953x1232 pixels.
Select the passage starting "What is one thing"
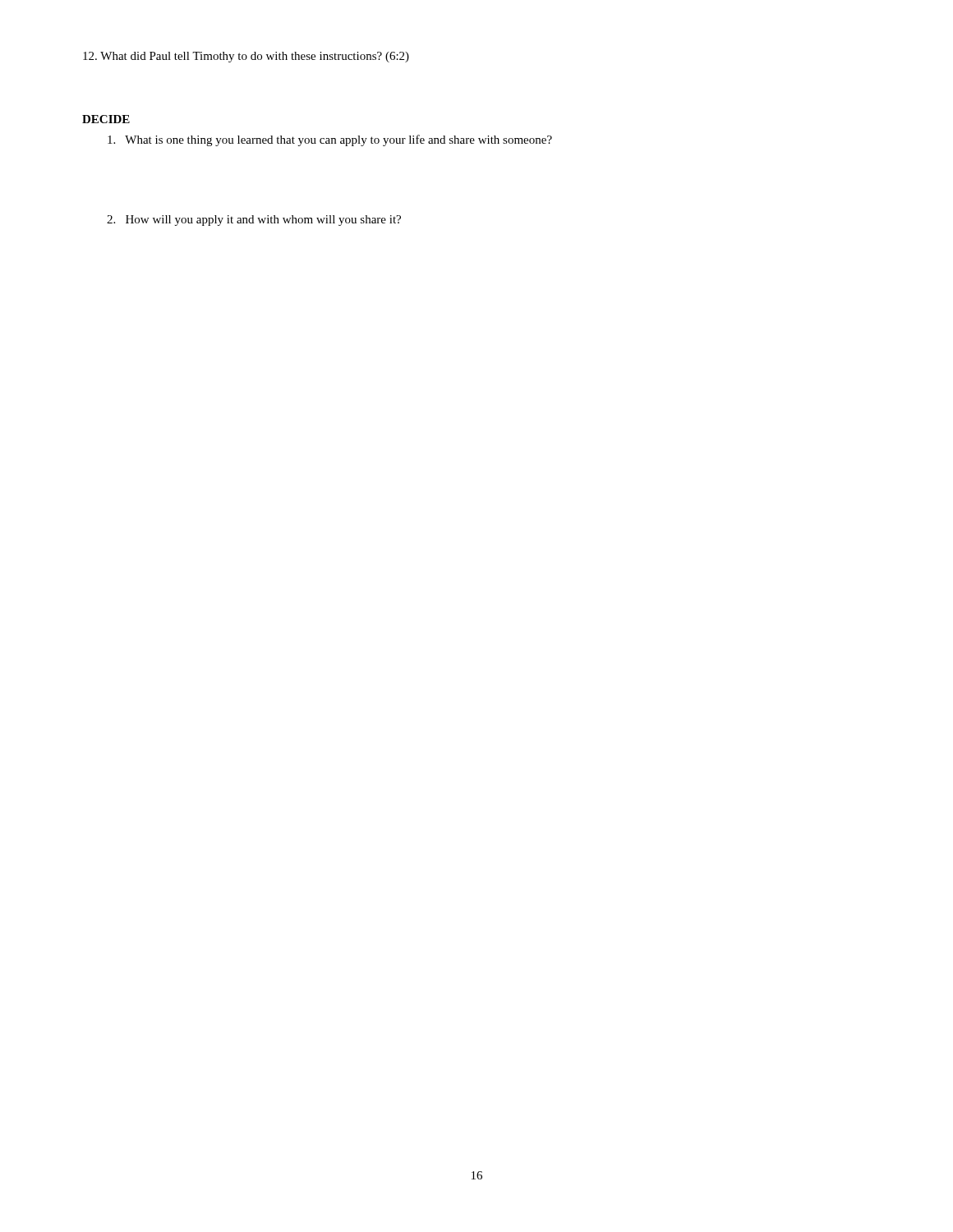[329, 140]
